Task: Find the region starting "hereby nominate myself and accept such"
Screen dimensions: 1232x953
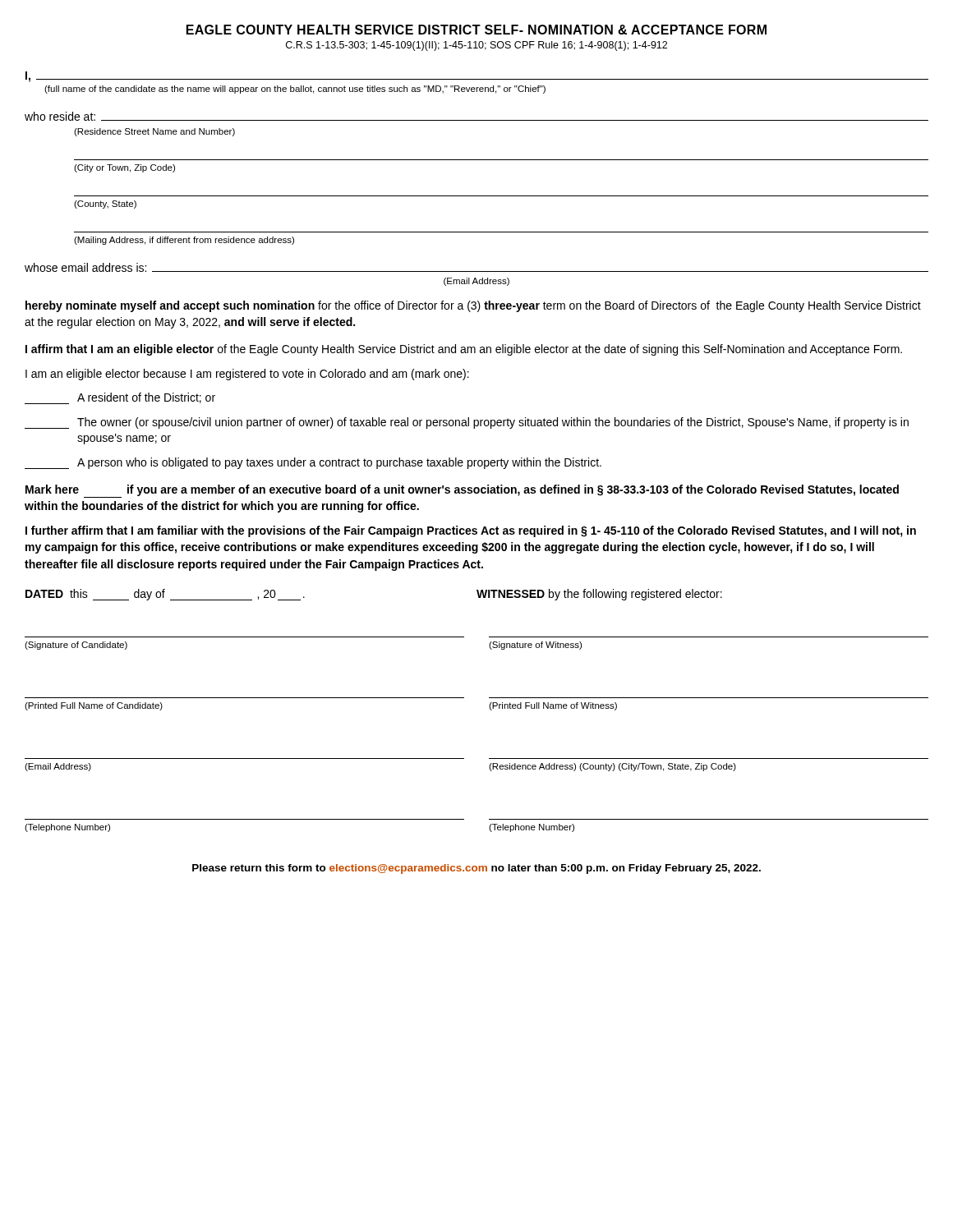Action: pos(473,314)
